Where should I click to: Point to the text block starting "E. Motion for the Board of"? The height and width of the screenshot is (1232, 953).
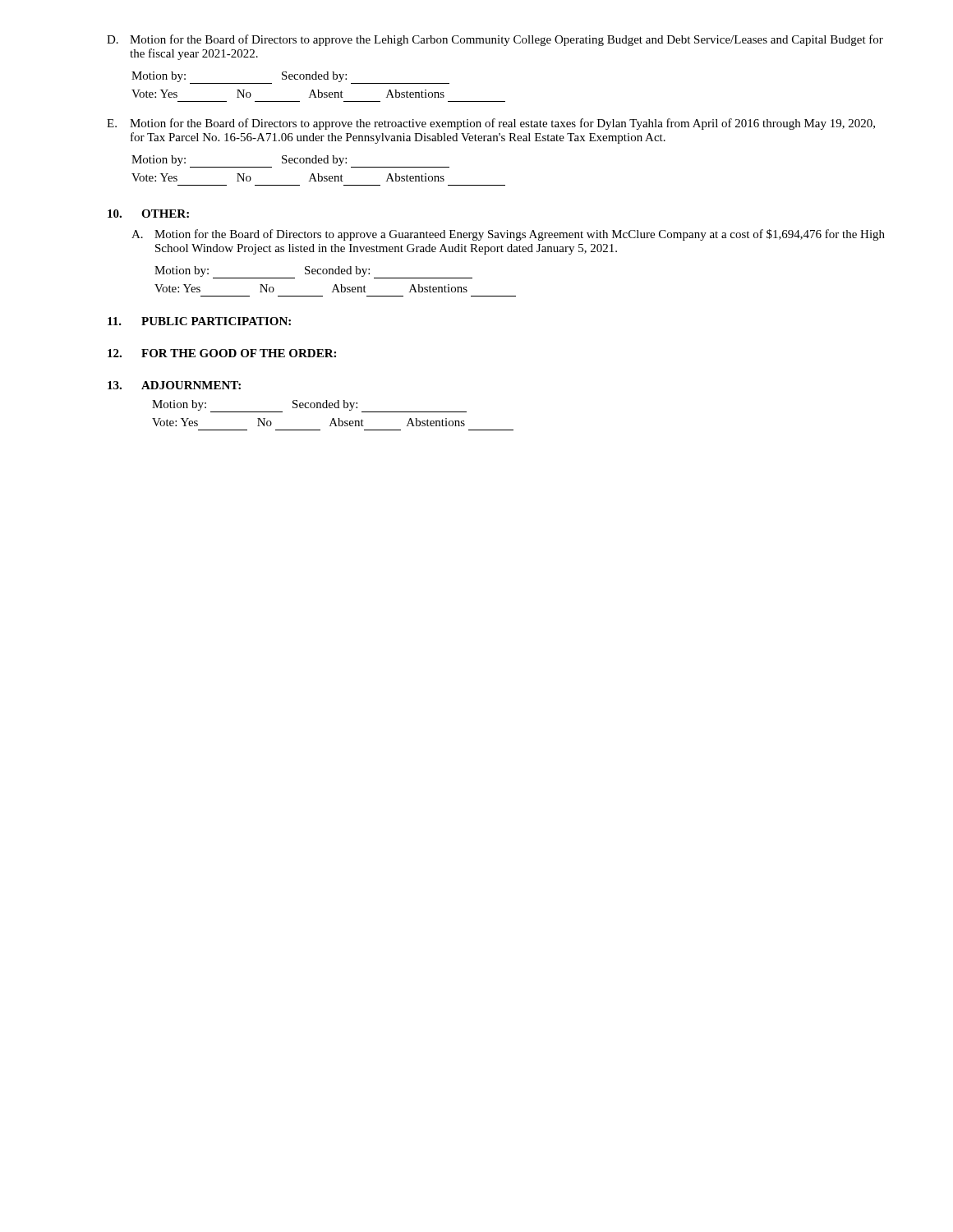[497, 131]
